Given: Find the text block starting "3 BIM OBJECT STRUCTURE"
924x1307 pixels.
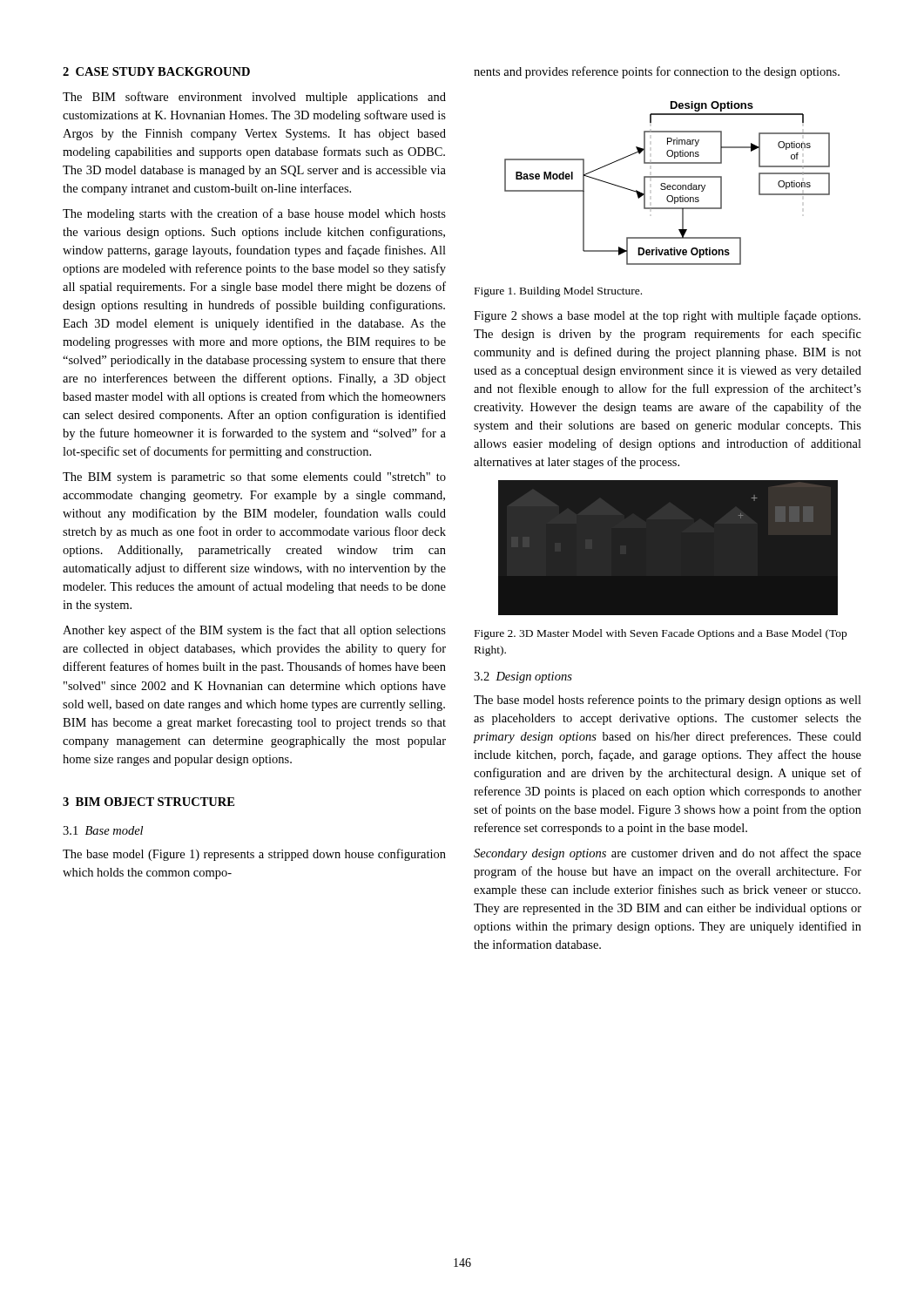Looking at the screenshot, I should [149, 801].
